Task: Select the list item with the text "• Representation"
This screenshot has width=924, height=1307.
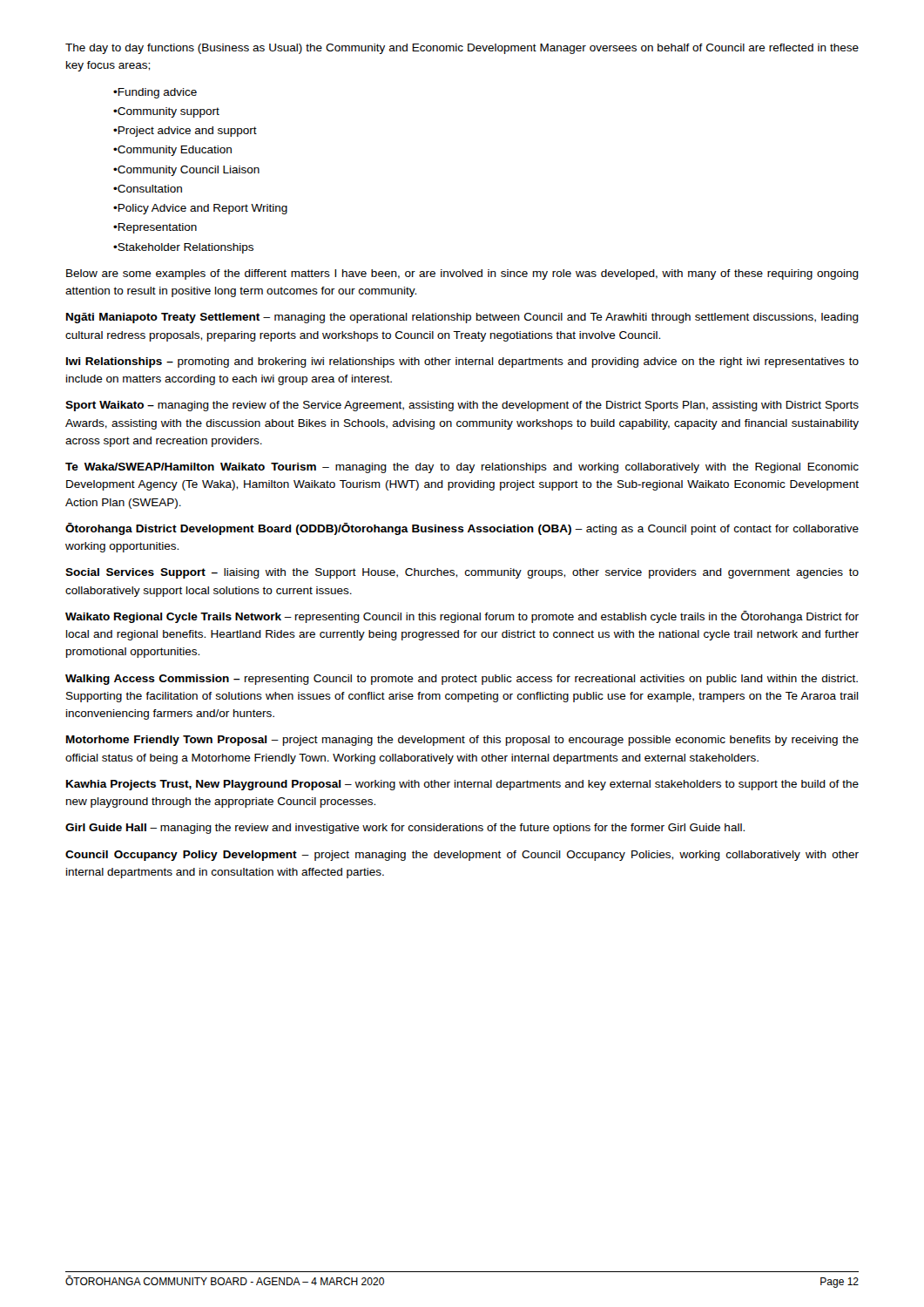Action: 155,228
